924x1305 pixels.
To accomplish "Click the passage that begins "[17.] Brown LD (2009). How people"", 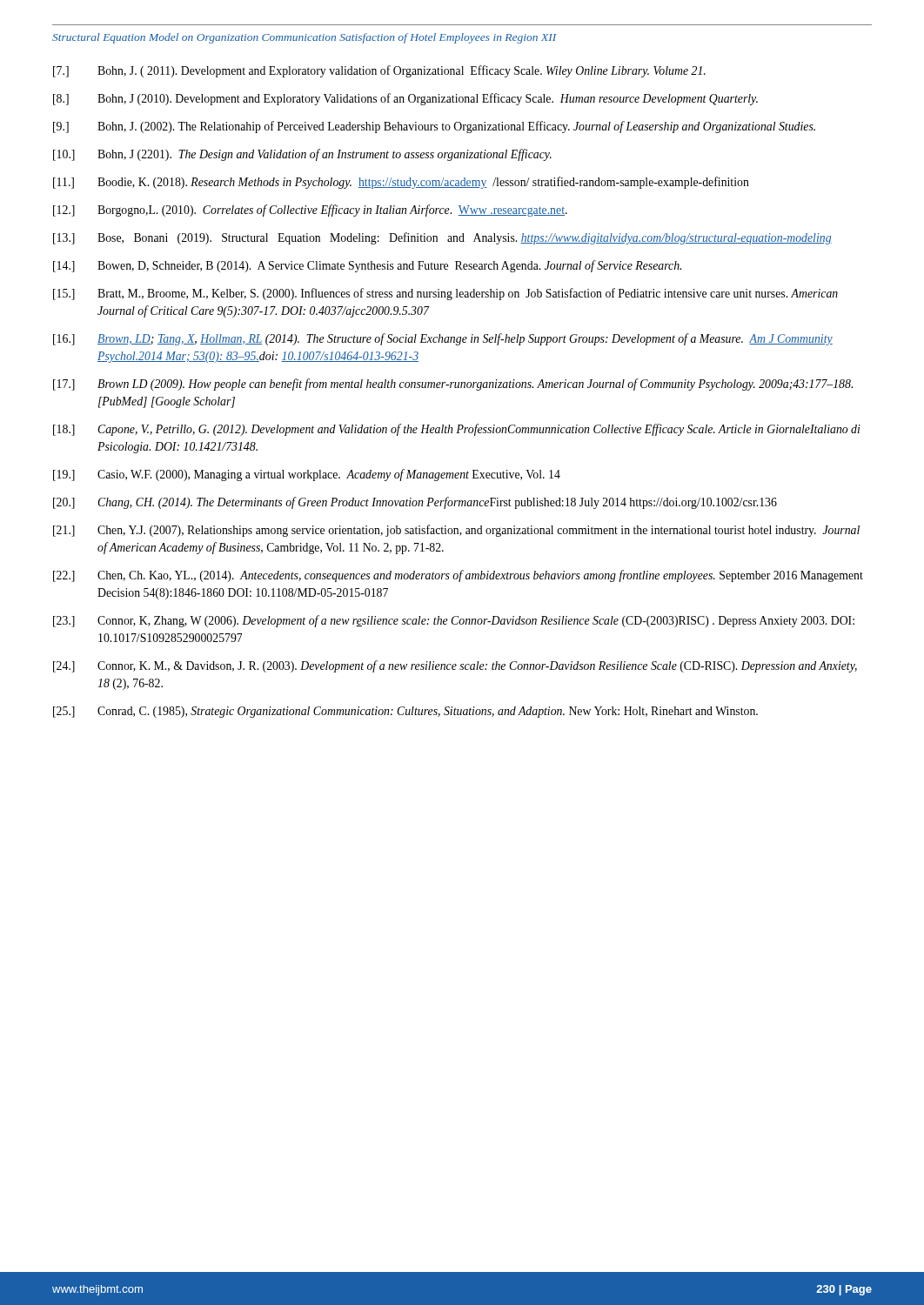I will pyautogui.click(x=462, y=393).
